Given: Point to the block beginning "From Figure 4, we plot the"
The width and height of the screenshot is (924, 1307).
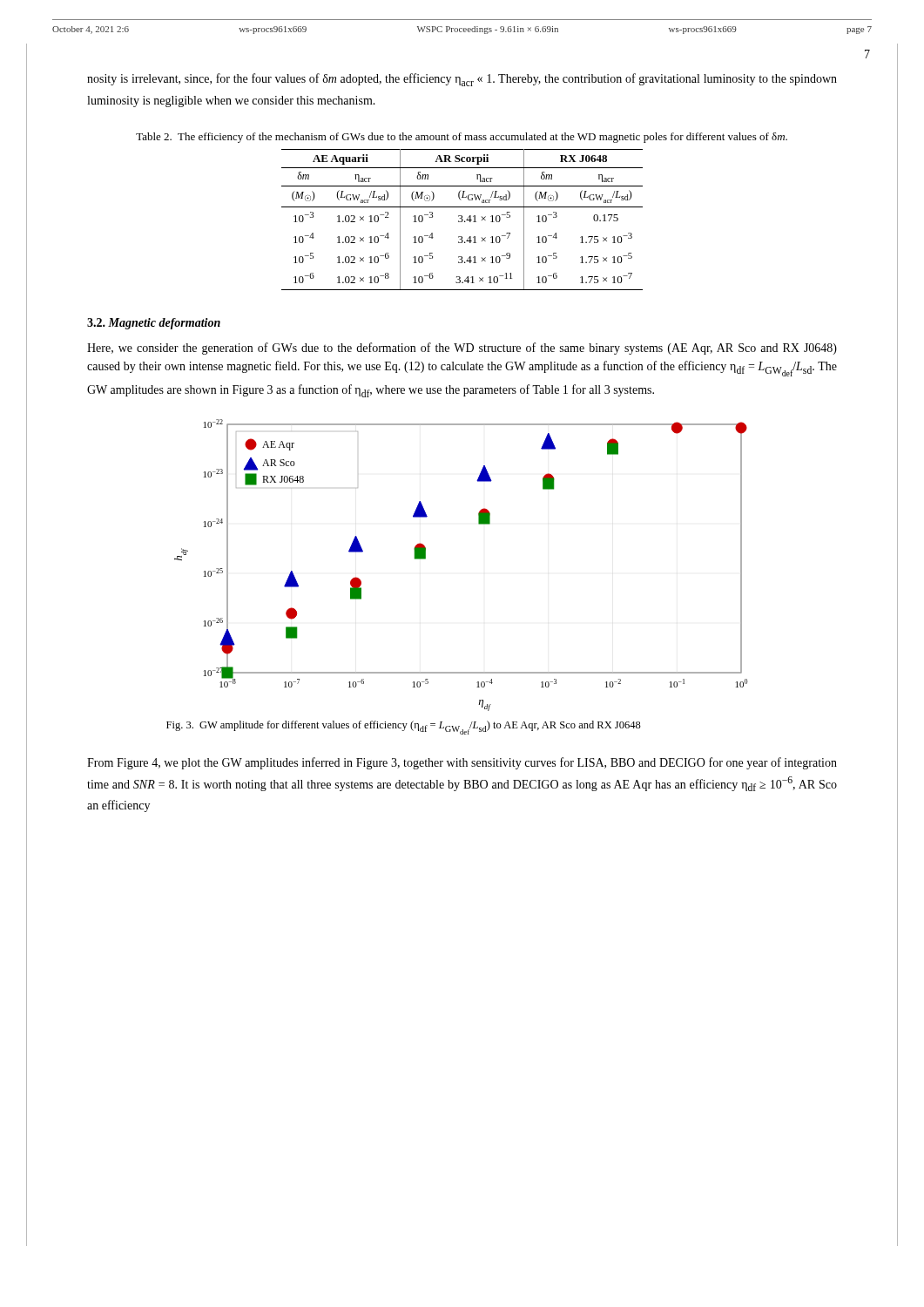Looking at the screenshot, I should [x=462, y=784].
